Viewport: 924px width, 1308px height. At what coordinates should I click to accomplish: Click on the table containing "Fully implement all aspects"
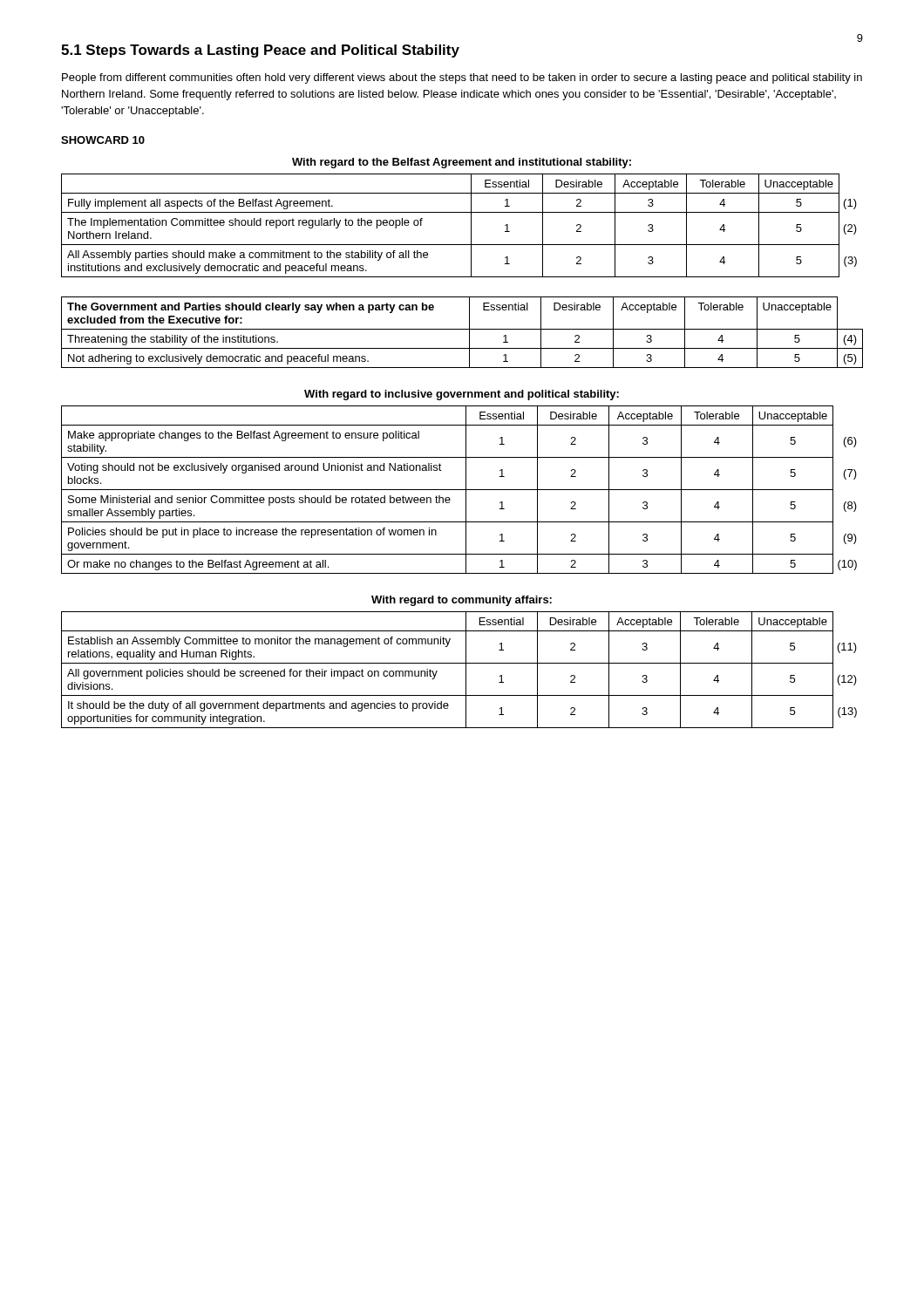tap(462, 225)
